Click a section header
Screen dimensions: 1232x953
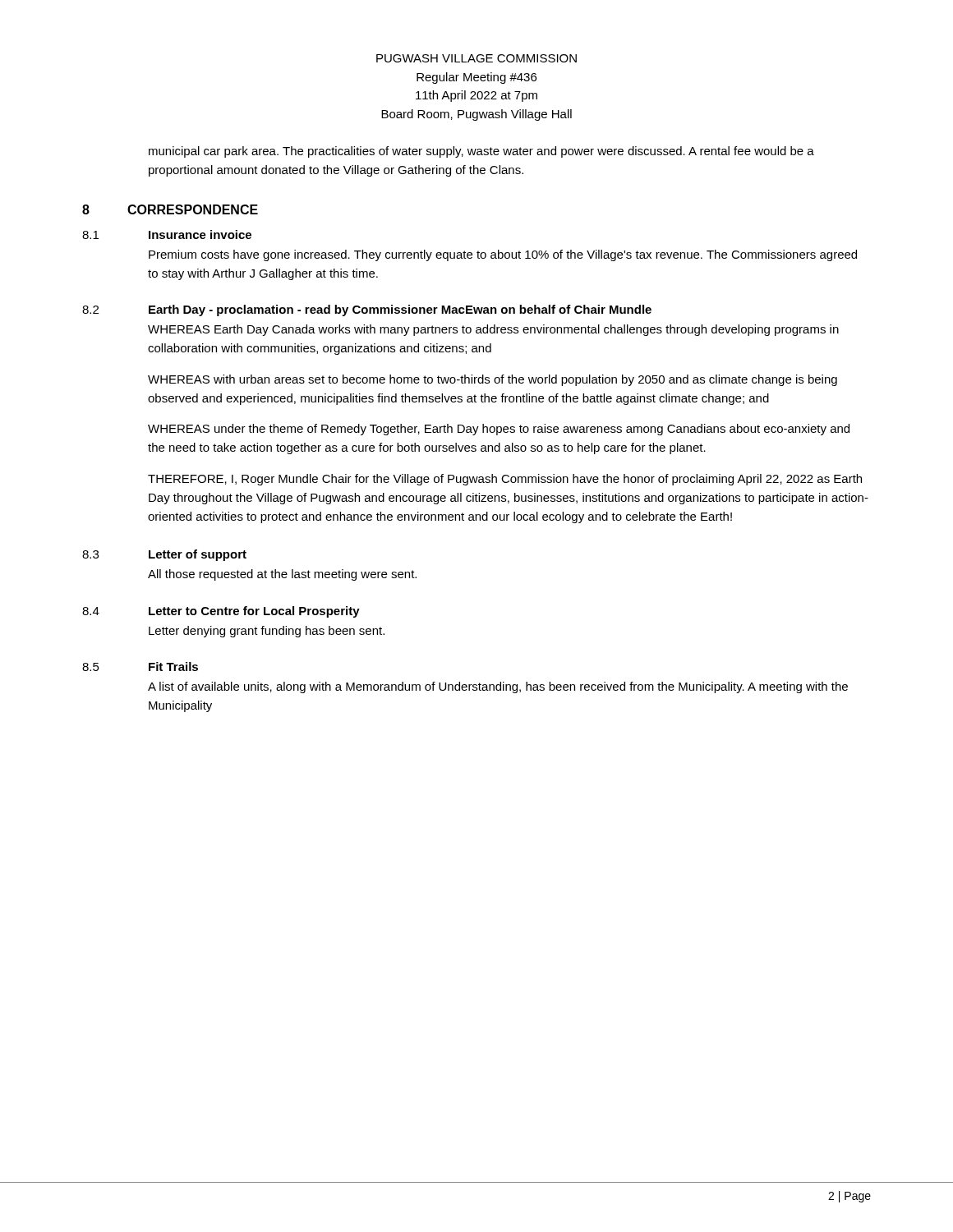click(x=170, y=210)
